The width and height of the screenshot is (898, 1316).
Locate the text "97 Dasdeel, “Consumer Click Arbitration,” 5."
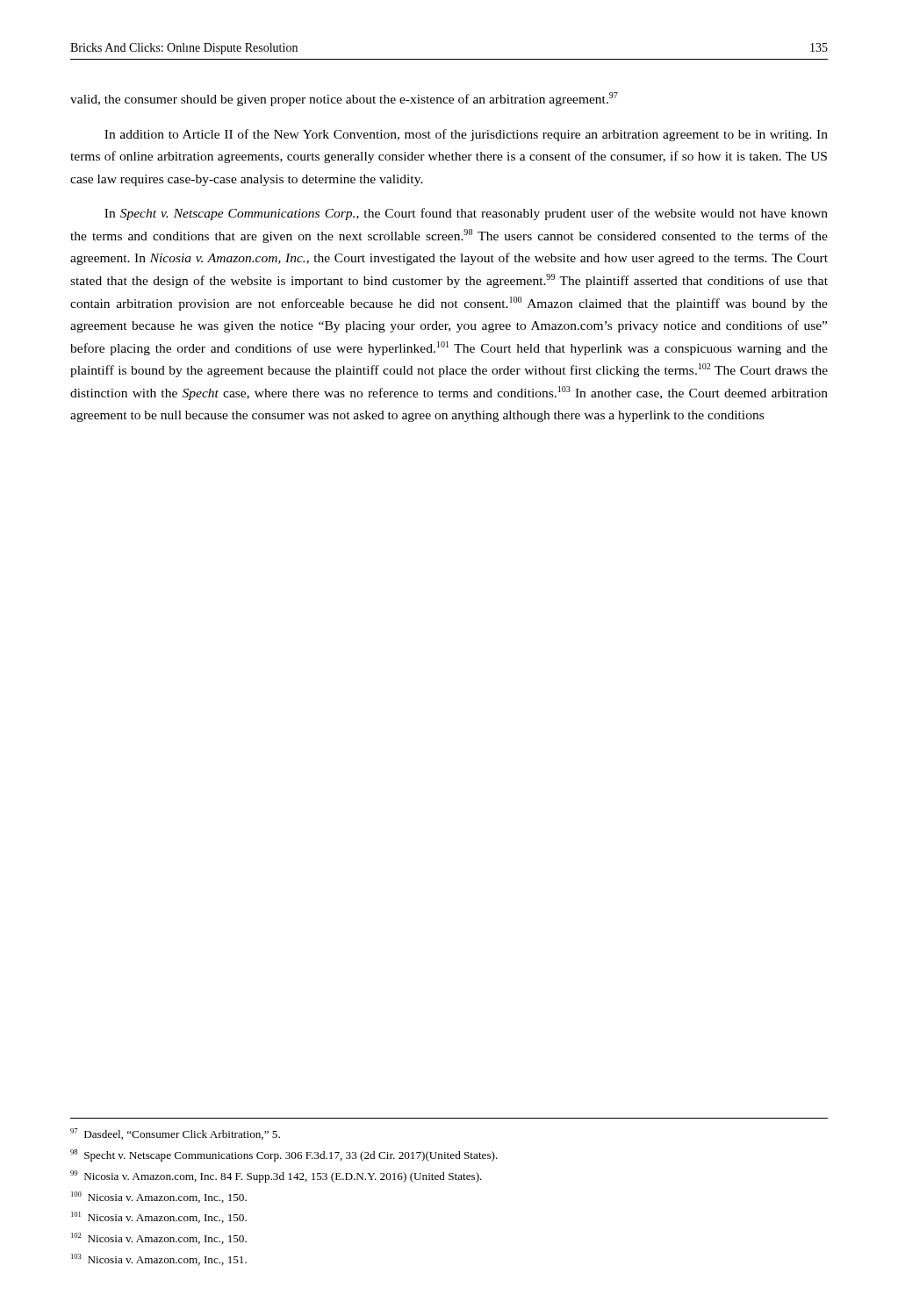point(175,1134)
